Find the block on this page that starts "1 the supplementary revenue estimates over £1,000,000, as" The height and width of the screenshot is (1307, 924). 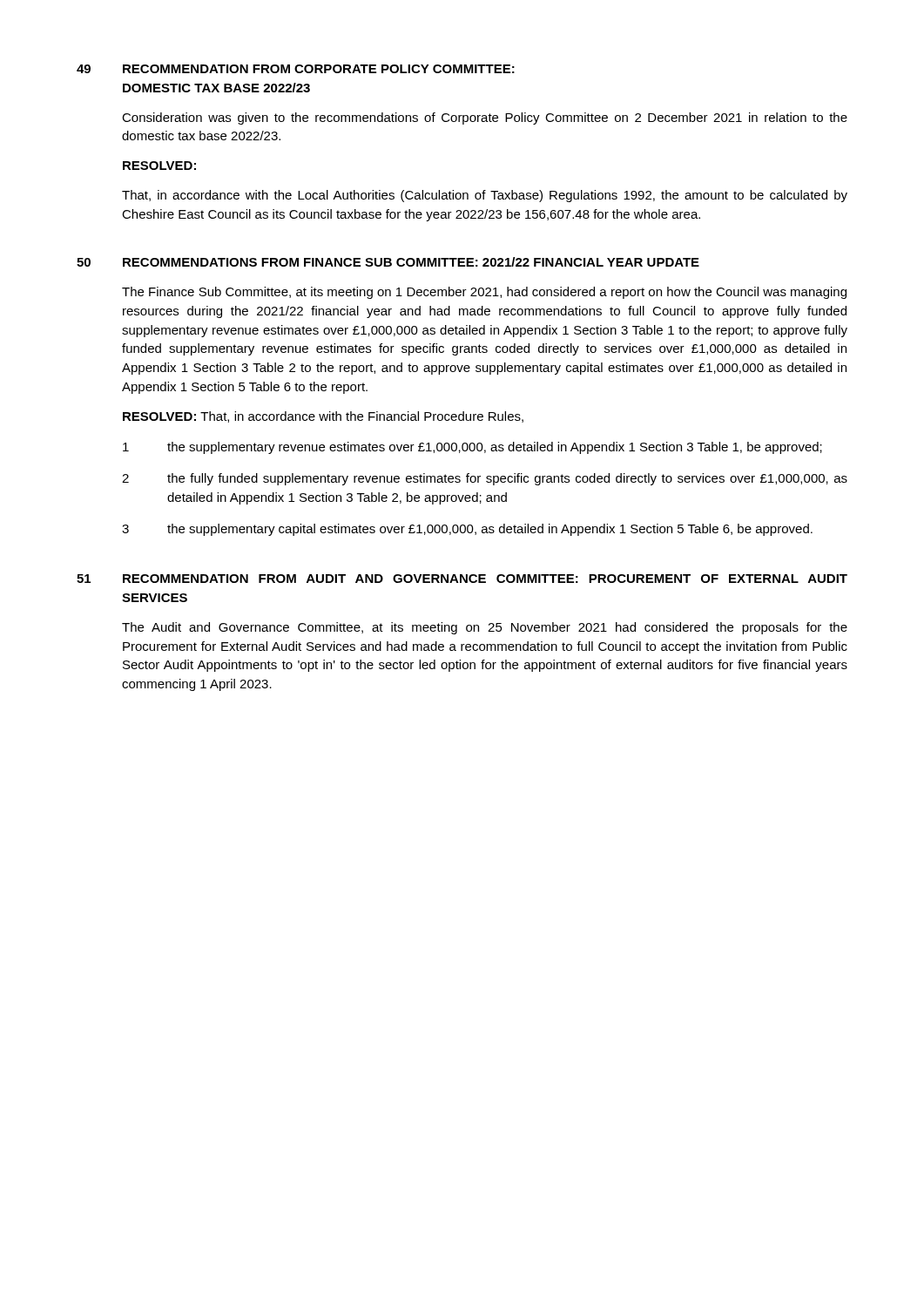click(485, 447)
